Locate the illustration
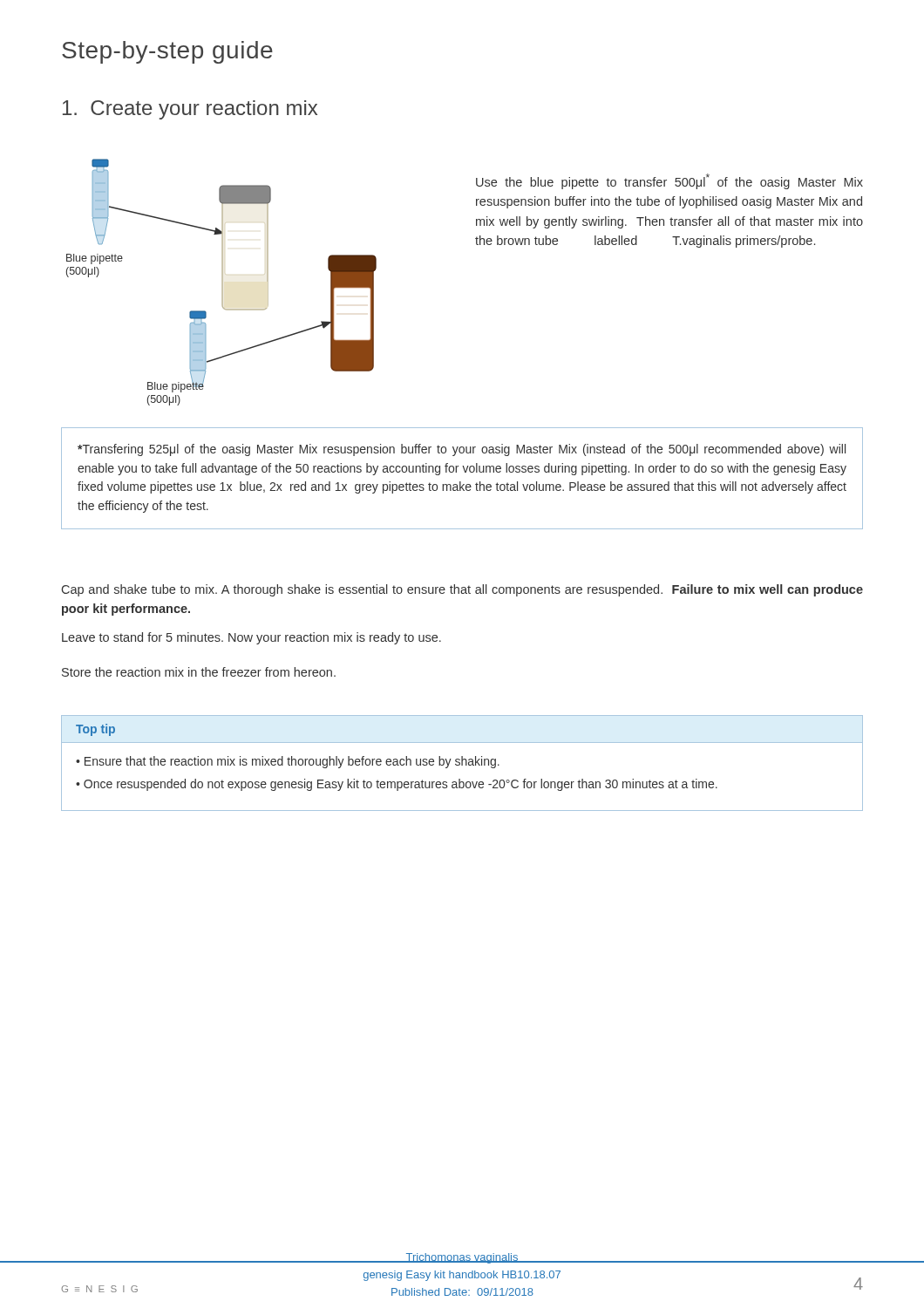This screenshot has width=924, height=1308. (x=257, y=279)
